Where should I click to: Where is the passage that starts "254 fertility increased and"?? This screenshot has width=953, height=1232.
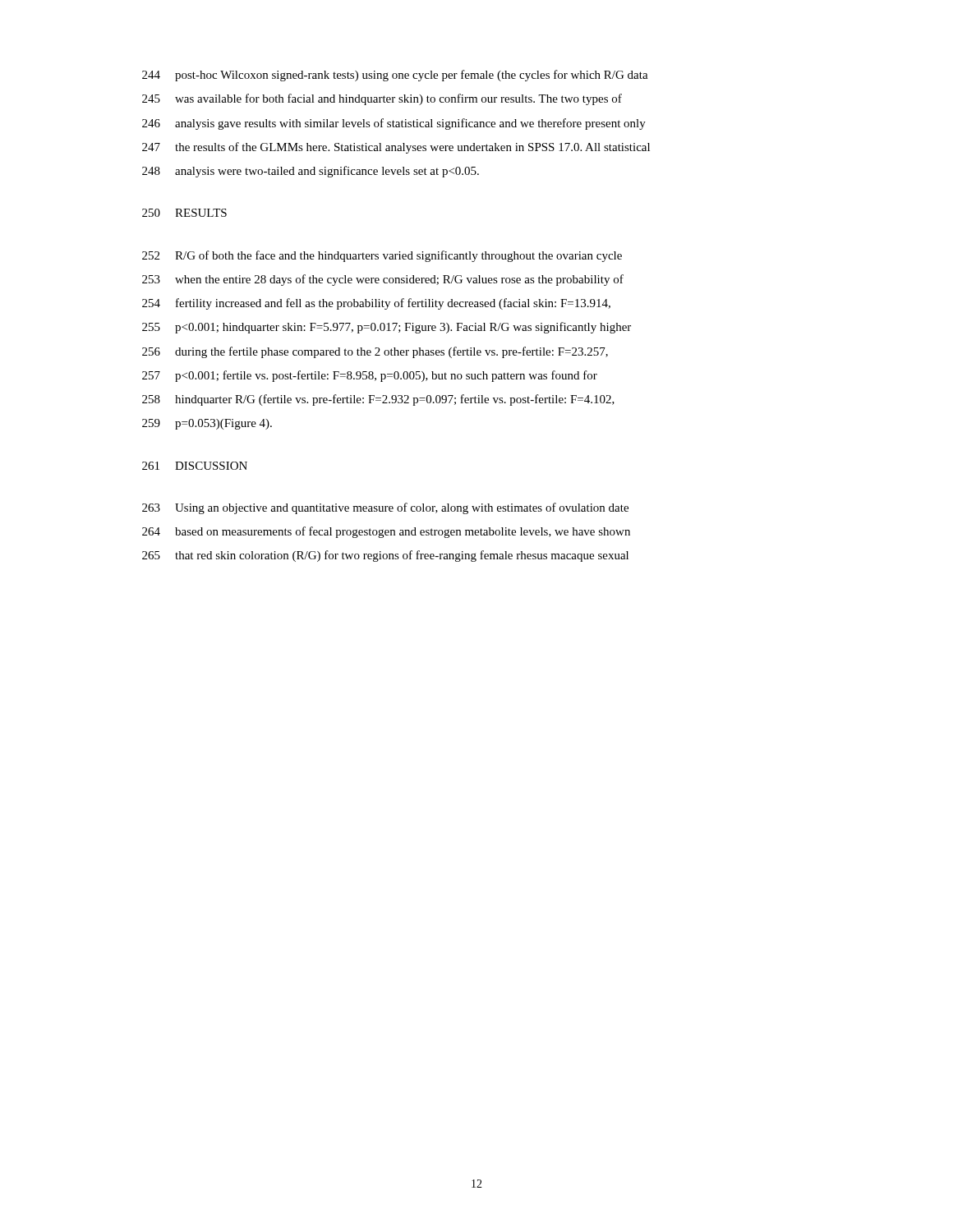coord(476,304)
